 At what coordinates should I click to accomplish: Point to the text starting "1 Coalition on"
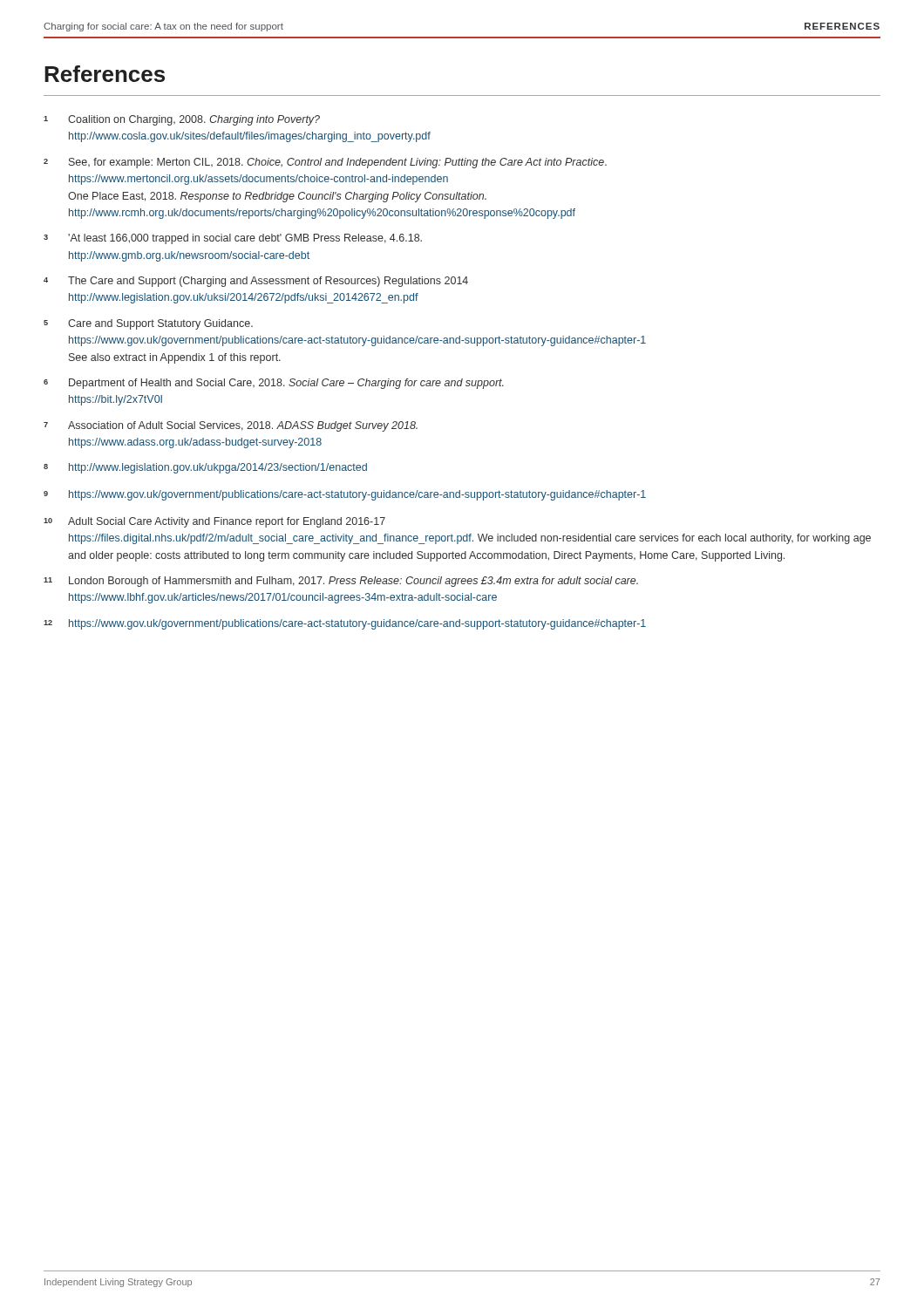pyautogui.click(x=182, y=120)
